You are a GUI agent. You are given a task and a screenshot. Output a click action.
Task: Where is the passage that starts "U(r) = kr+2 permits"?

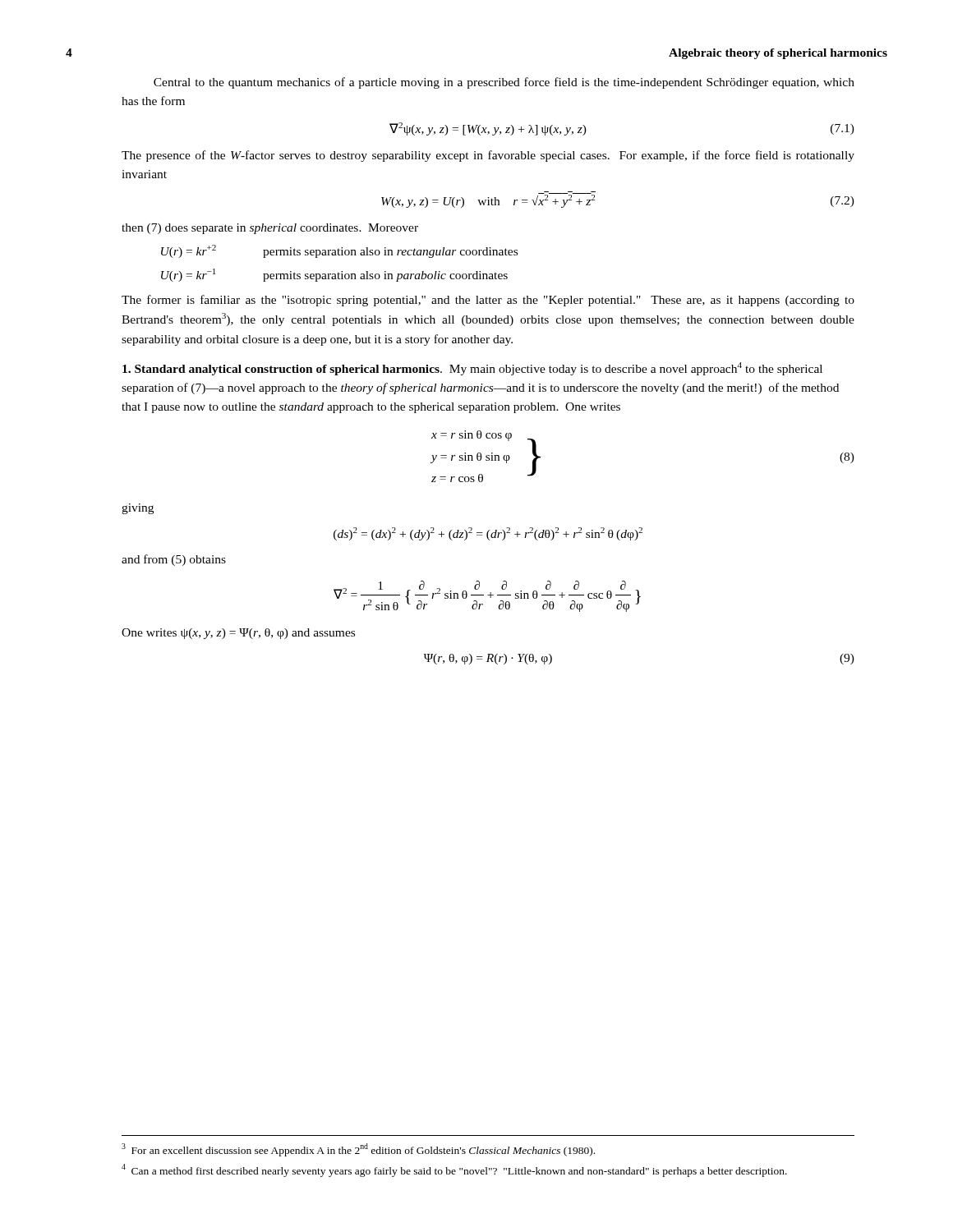coord(339,251)
